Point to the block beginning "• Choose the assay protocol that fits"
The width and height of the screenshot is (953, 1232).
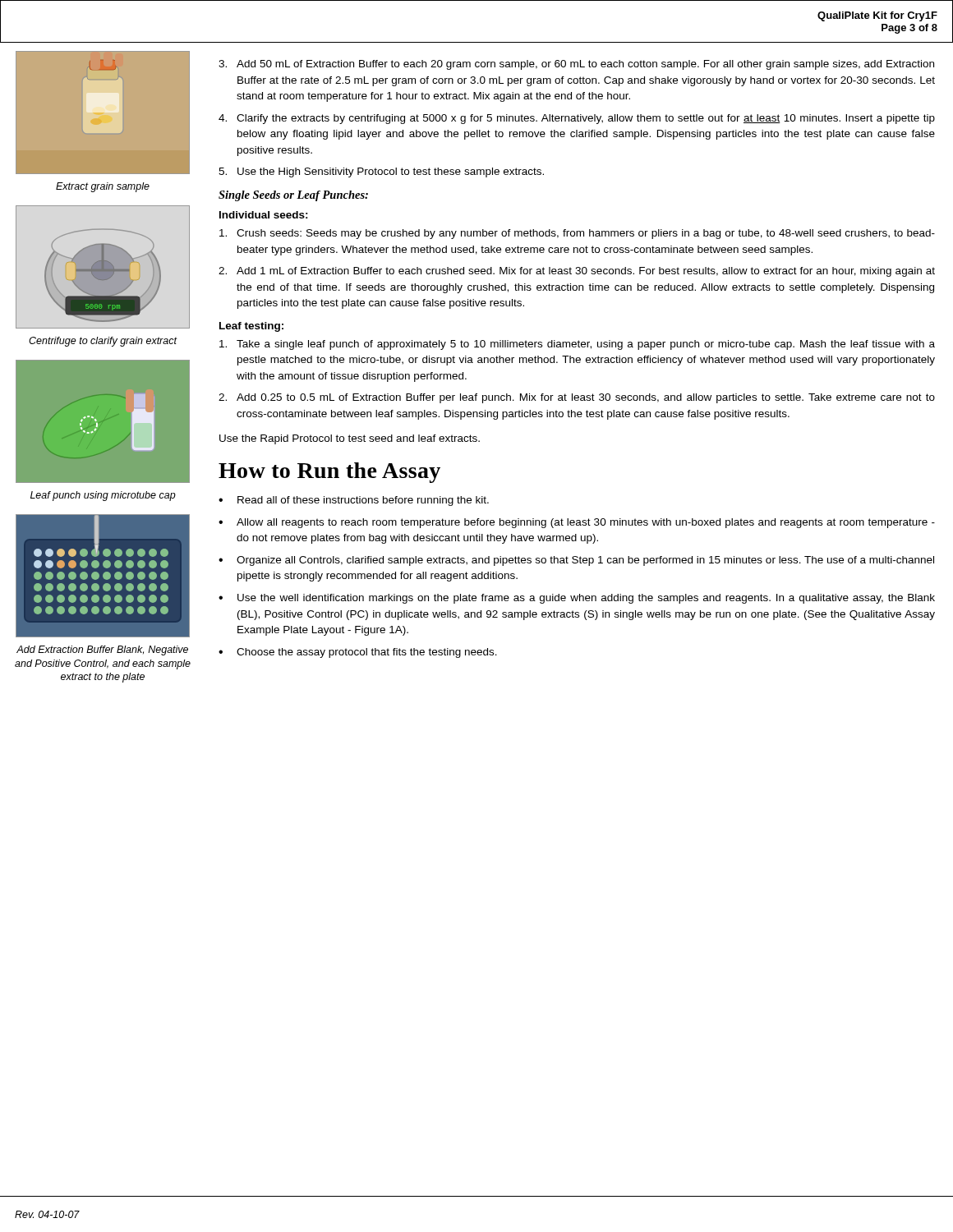click(358, 653)
